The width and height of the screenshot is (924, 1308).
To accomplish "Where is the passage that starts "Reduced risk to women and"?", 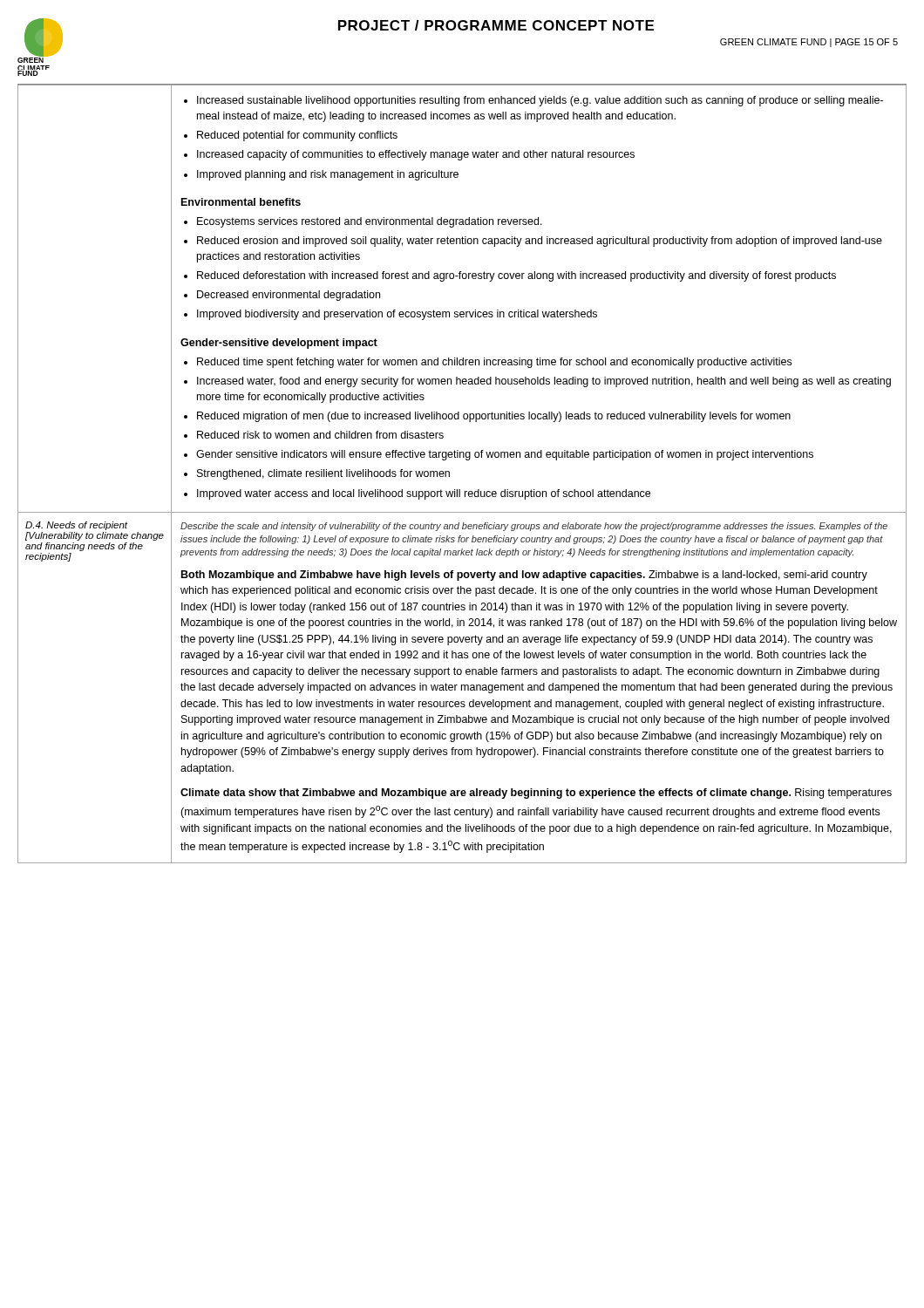I will pyautogui.click(x=320, y=435).
